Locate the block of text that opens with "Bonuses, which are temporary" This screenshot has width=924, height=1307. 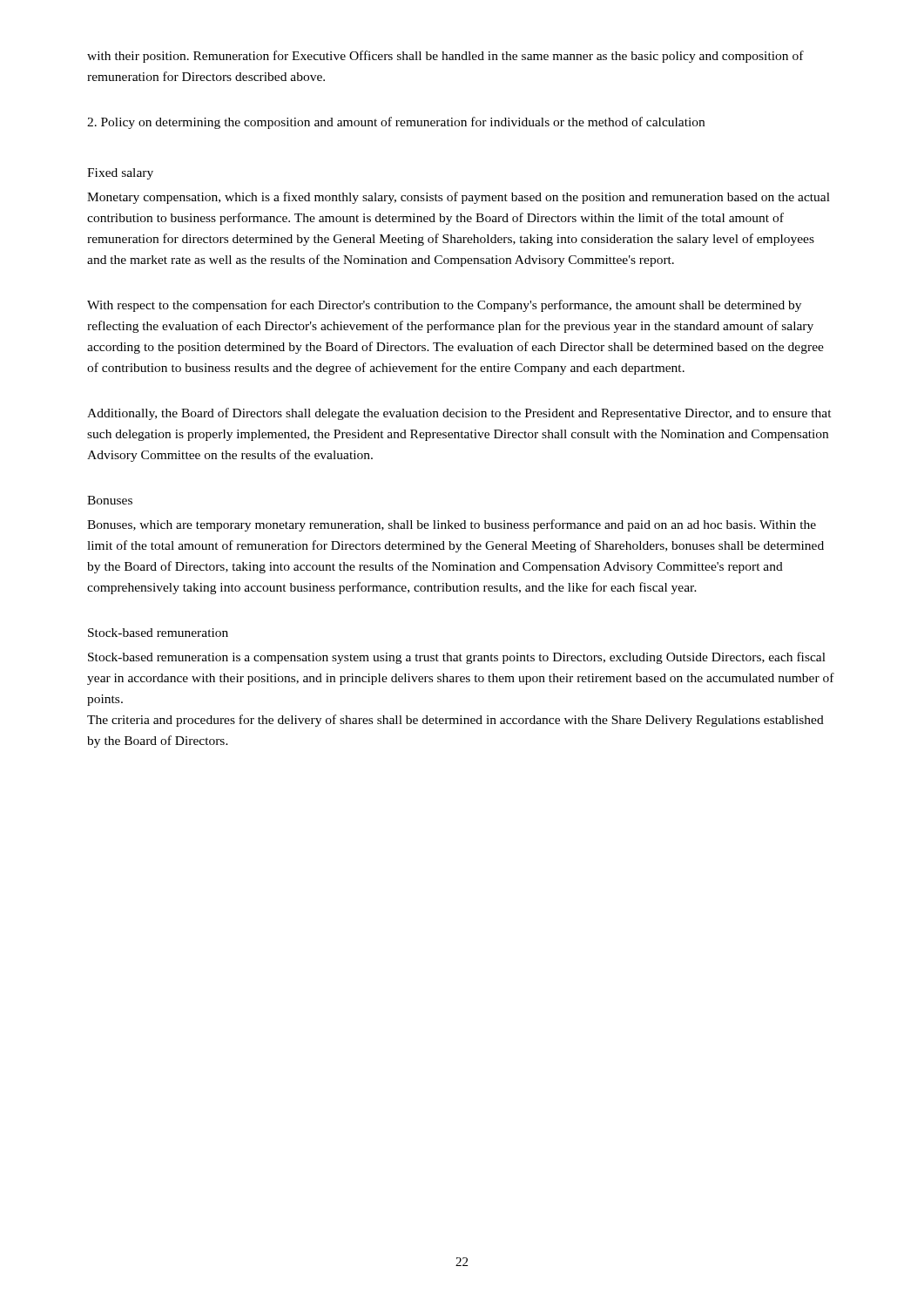456,556
